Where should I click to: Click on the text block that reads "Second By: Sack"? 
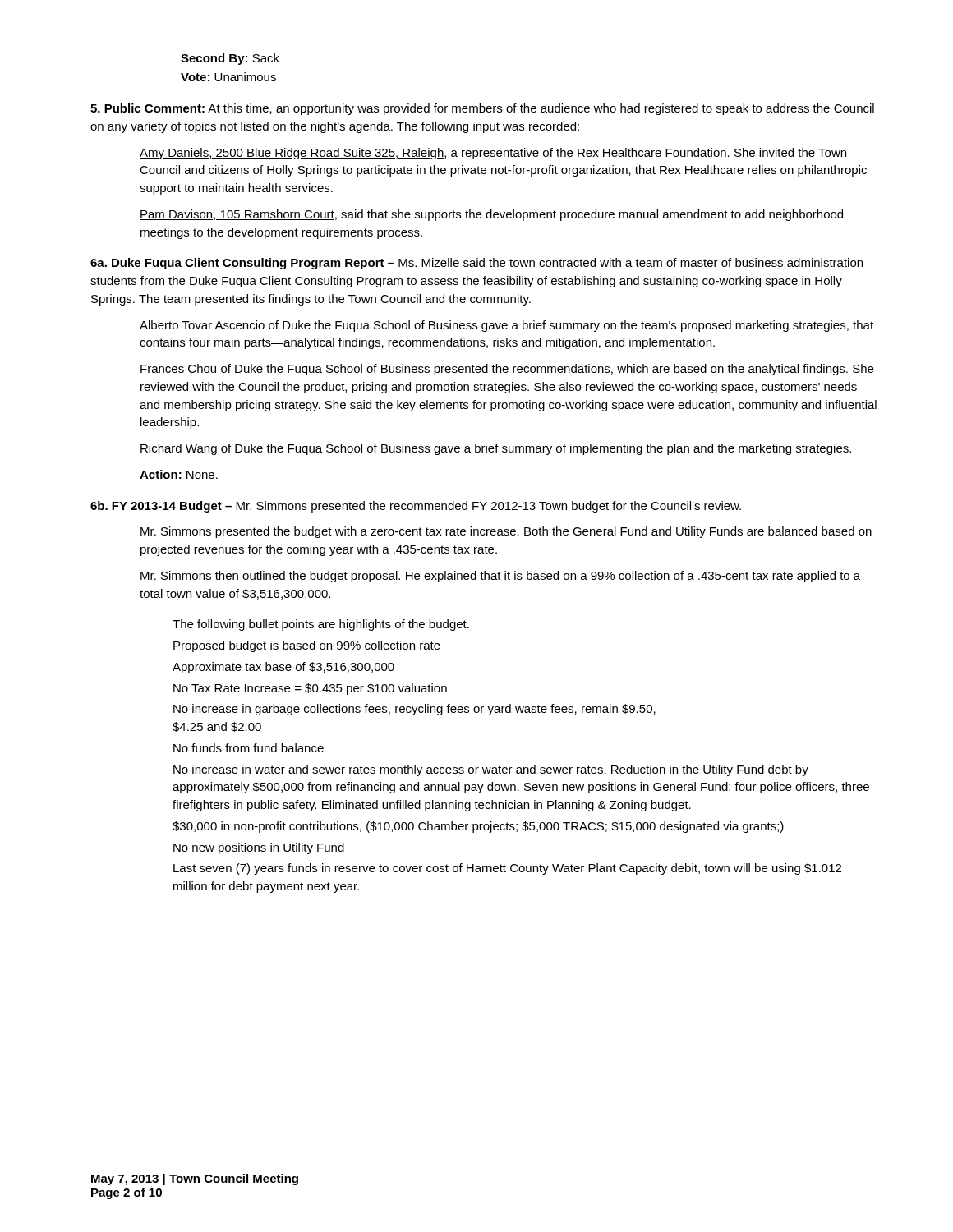pyautogui.click(x=230, y=67)
